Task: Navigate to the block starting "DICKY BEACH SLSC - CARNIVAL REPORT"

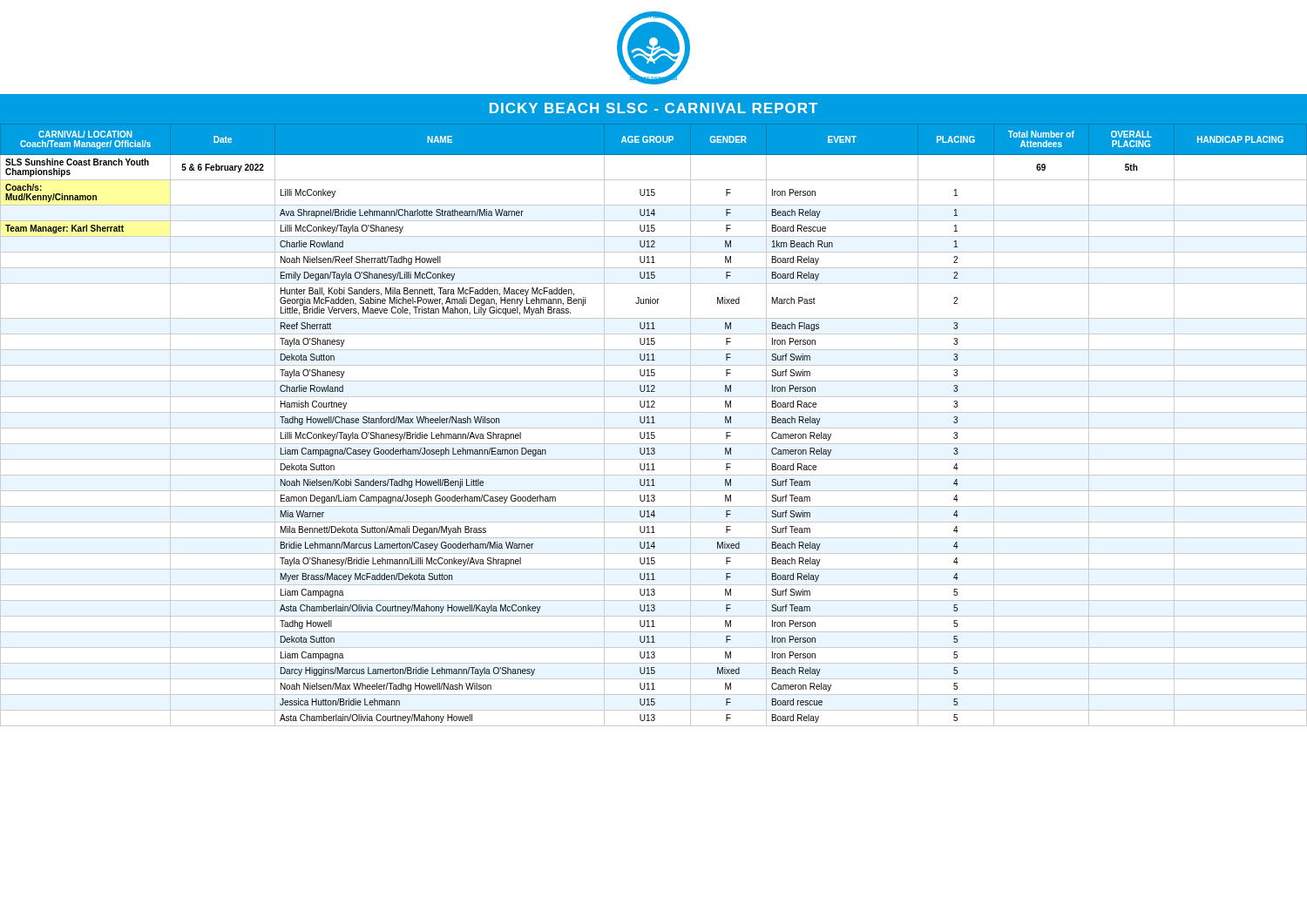Action: [654, 108]
